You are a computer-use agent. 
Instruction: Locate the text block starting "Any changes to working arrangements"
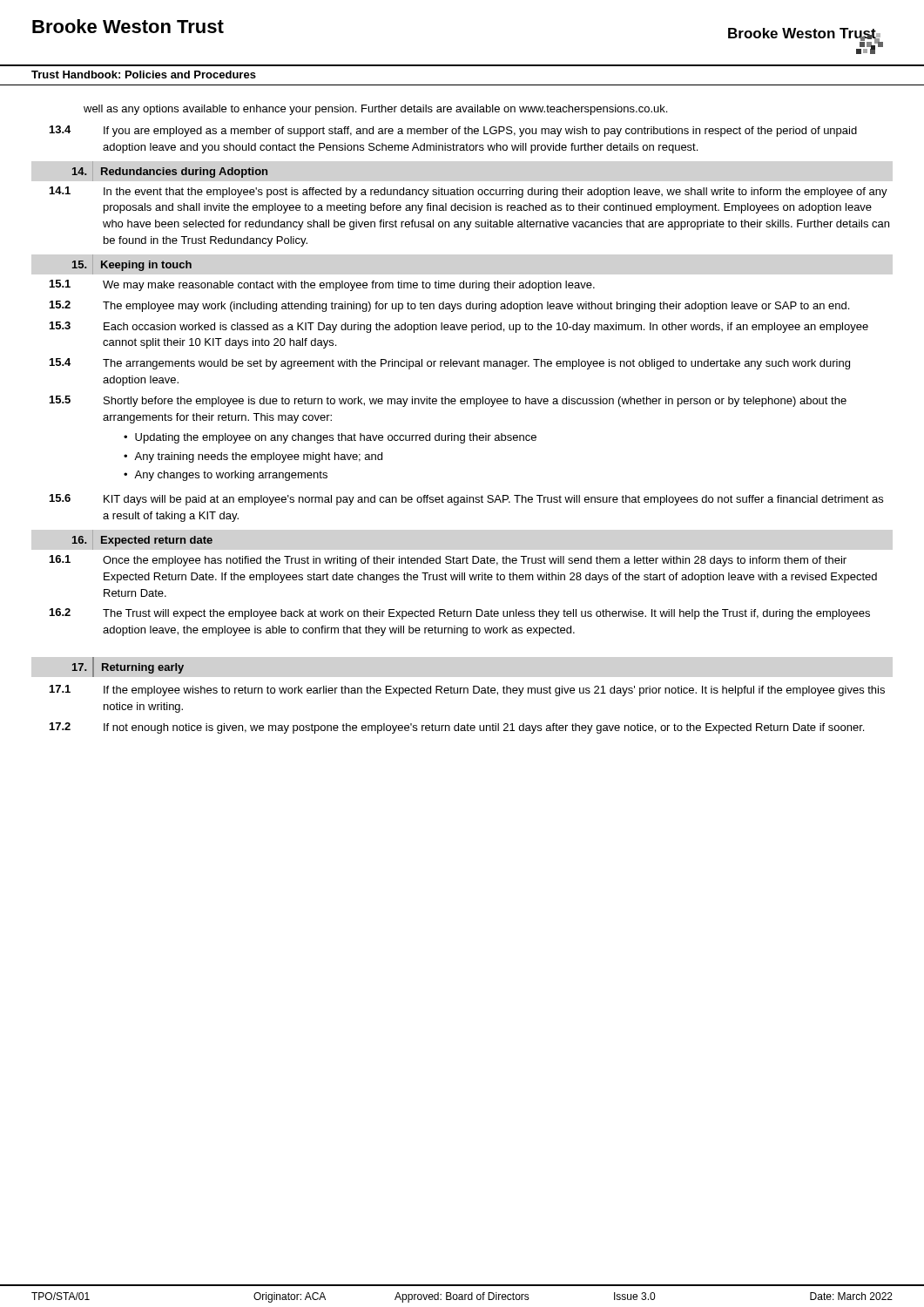231,475
